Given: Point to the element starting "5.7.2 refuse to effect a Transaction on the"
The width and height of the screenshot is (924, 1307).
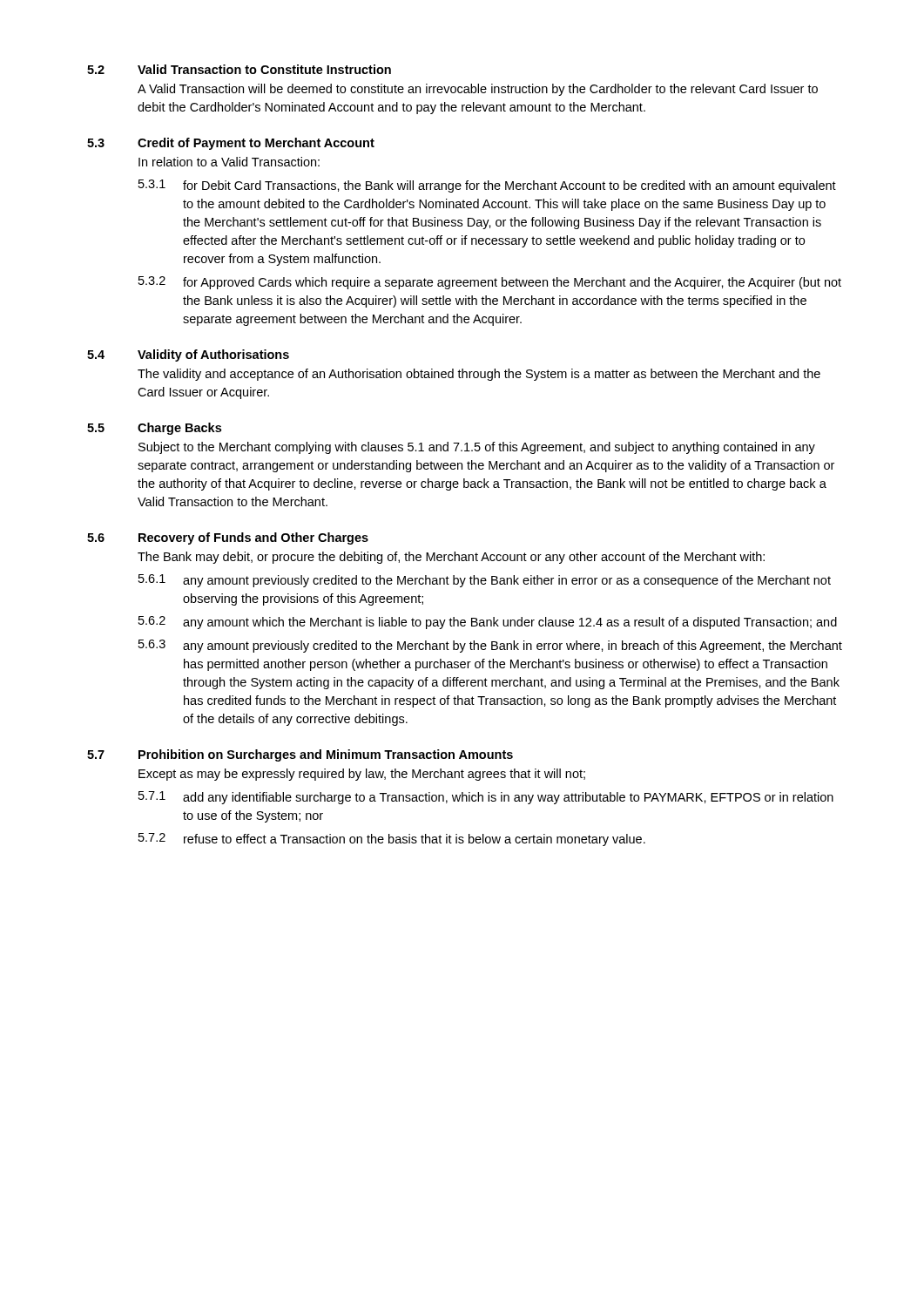Looking at the screenshot, I should [492, 840].
